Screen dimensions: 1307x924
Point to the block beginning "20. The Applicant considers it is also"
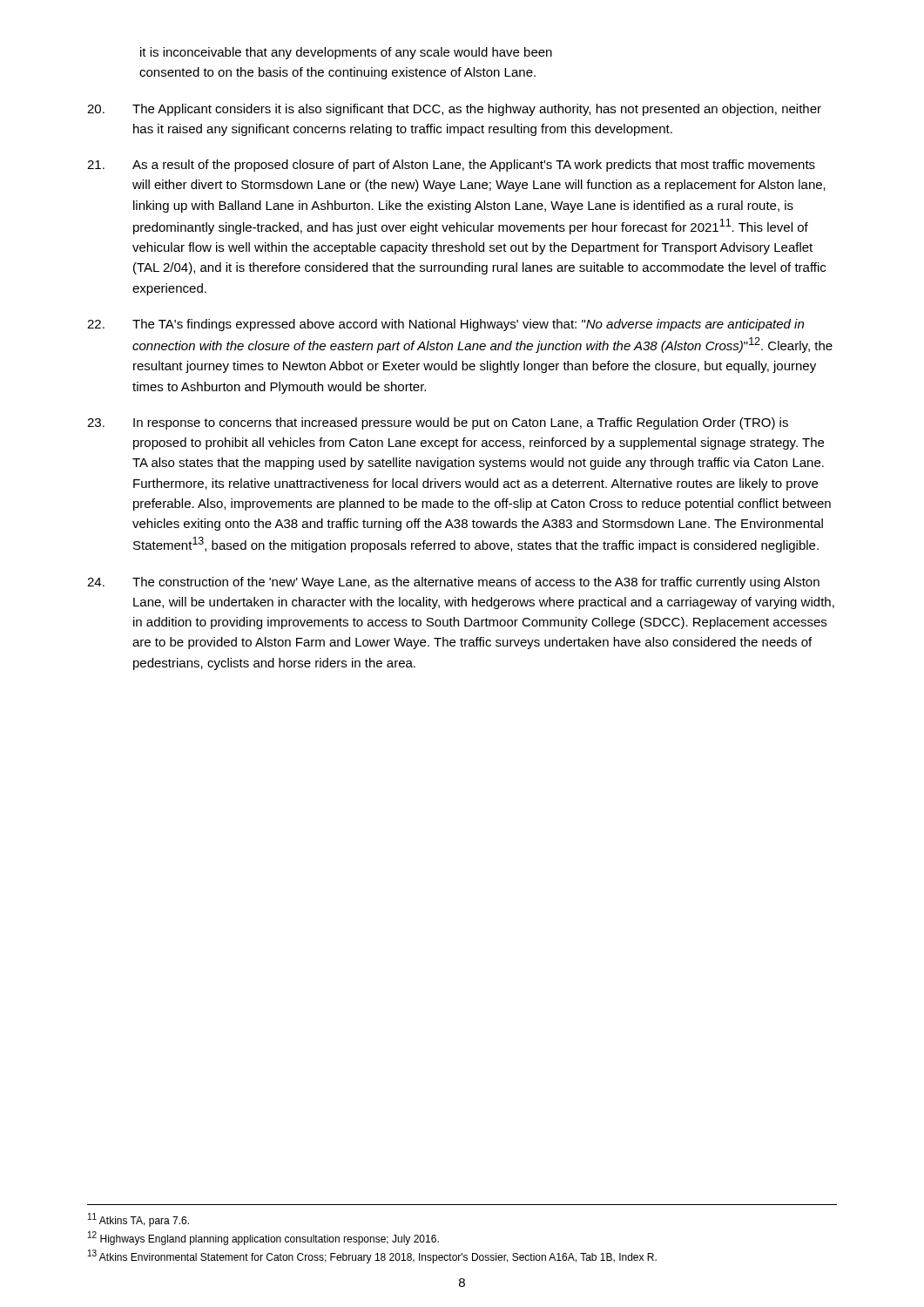pos(462,118)
